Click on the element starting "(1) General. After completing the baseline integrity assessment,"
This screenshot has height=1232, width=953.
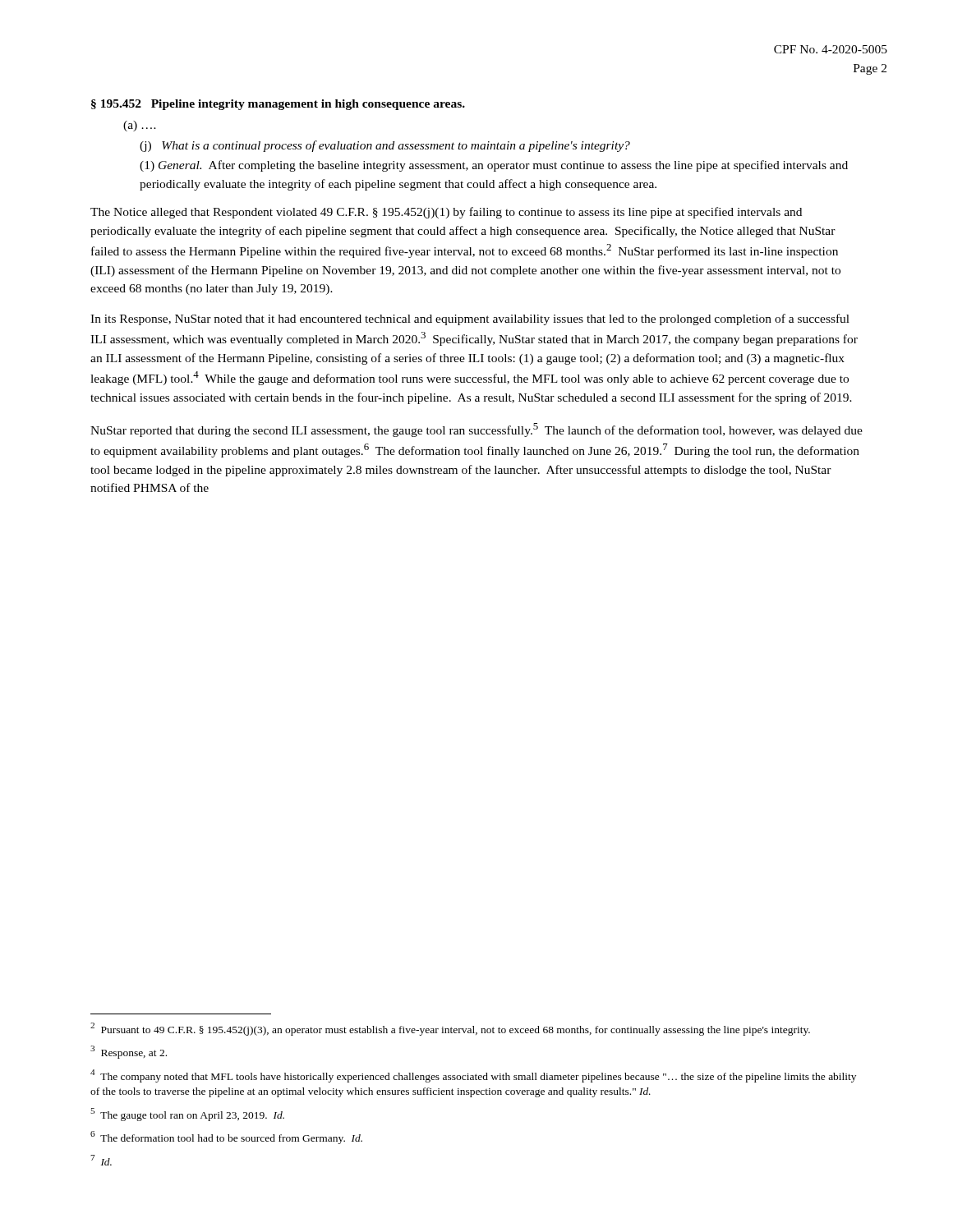coord(501,175)
